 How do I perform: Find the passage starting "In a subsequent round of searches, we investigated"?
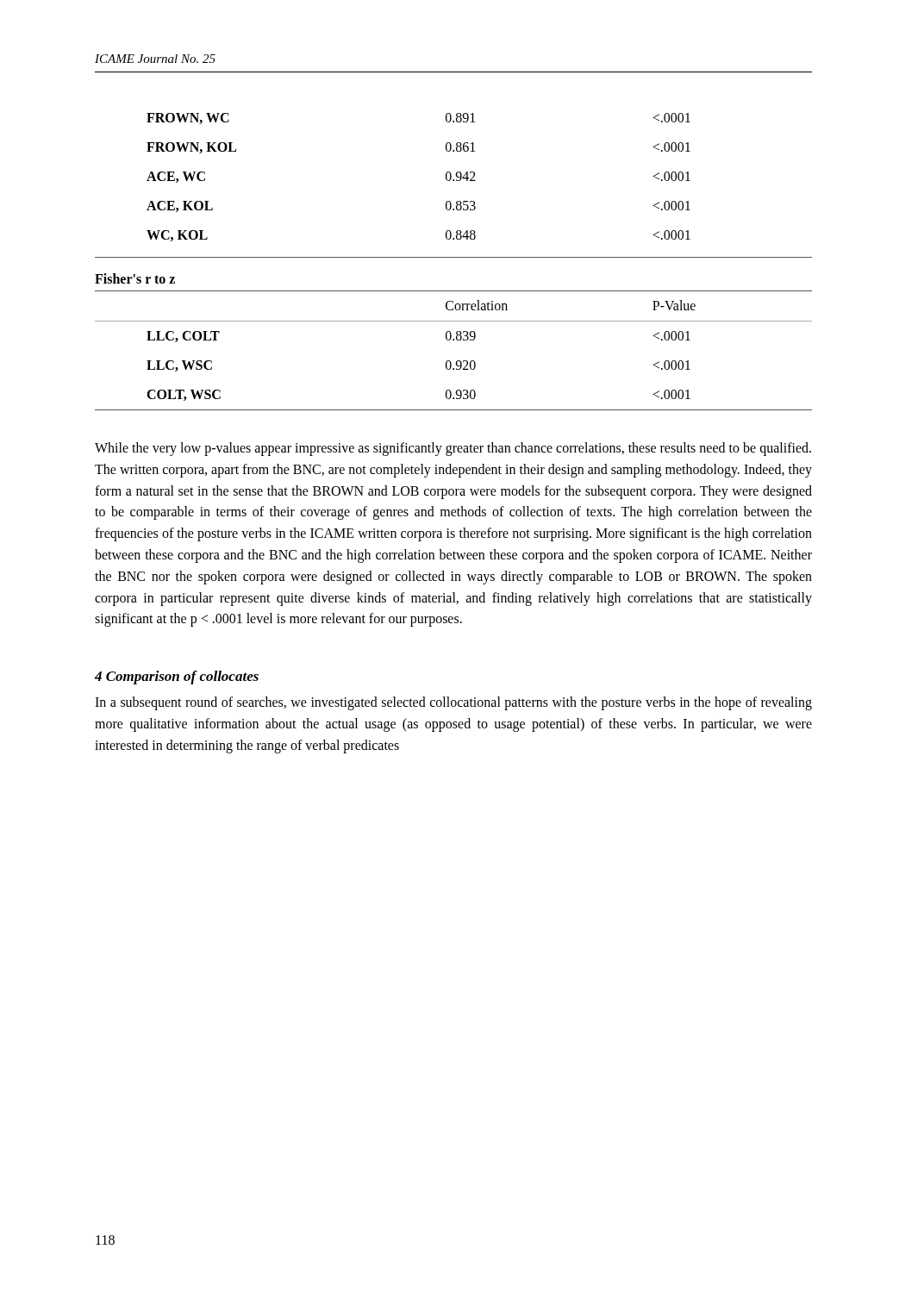pyautogui.click(x=453, y=724)
